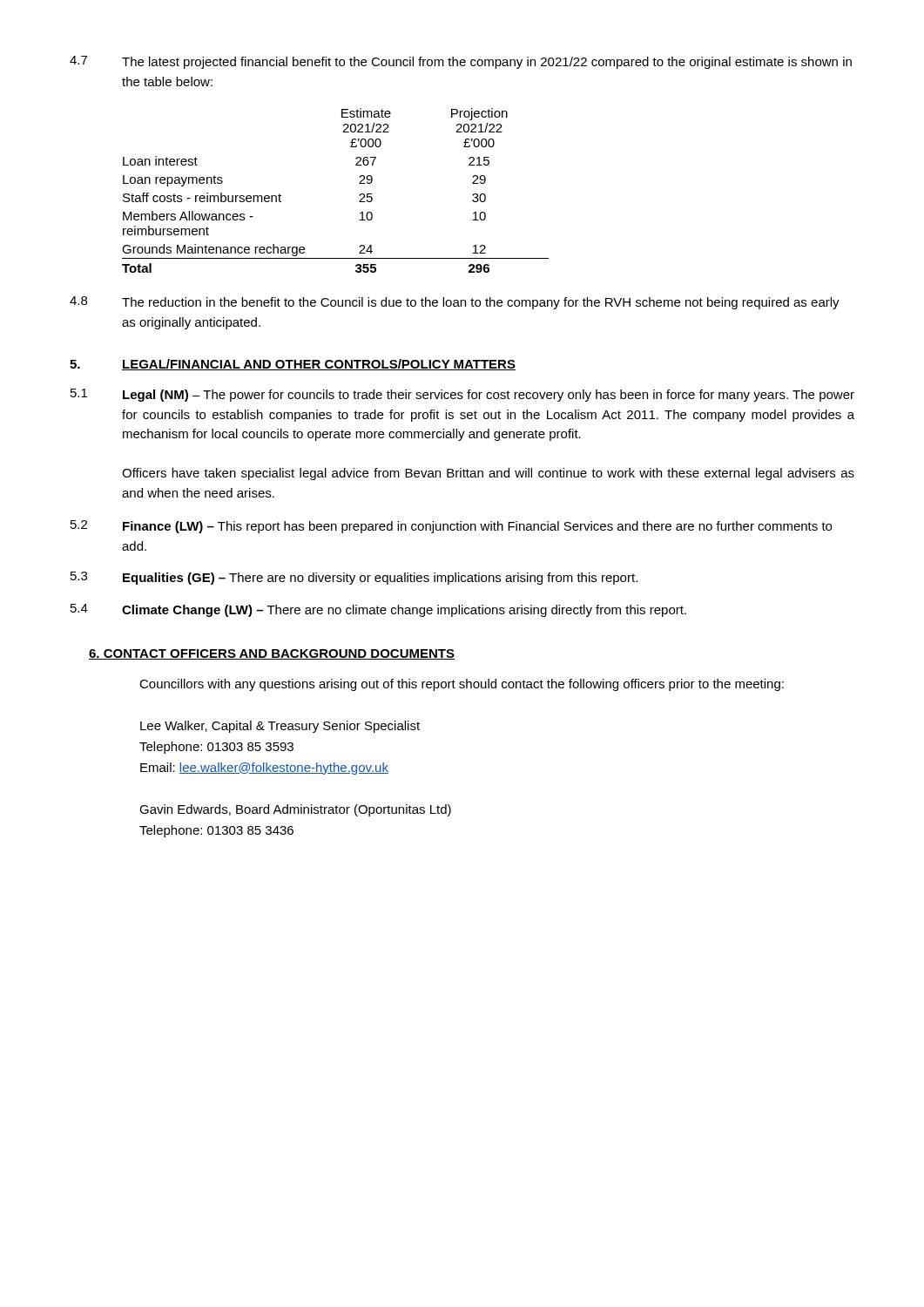Image resolution: width=924 pixels, height=1307 pixels.
Task: Navigate to the region starting "Councillors with any"
Action: (x=462, y=684)
